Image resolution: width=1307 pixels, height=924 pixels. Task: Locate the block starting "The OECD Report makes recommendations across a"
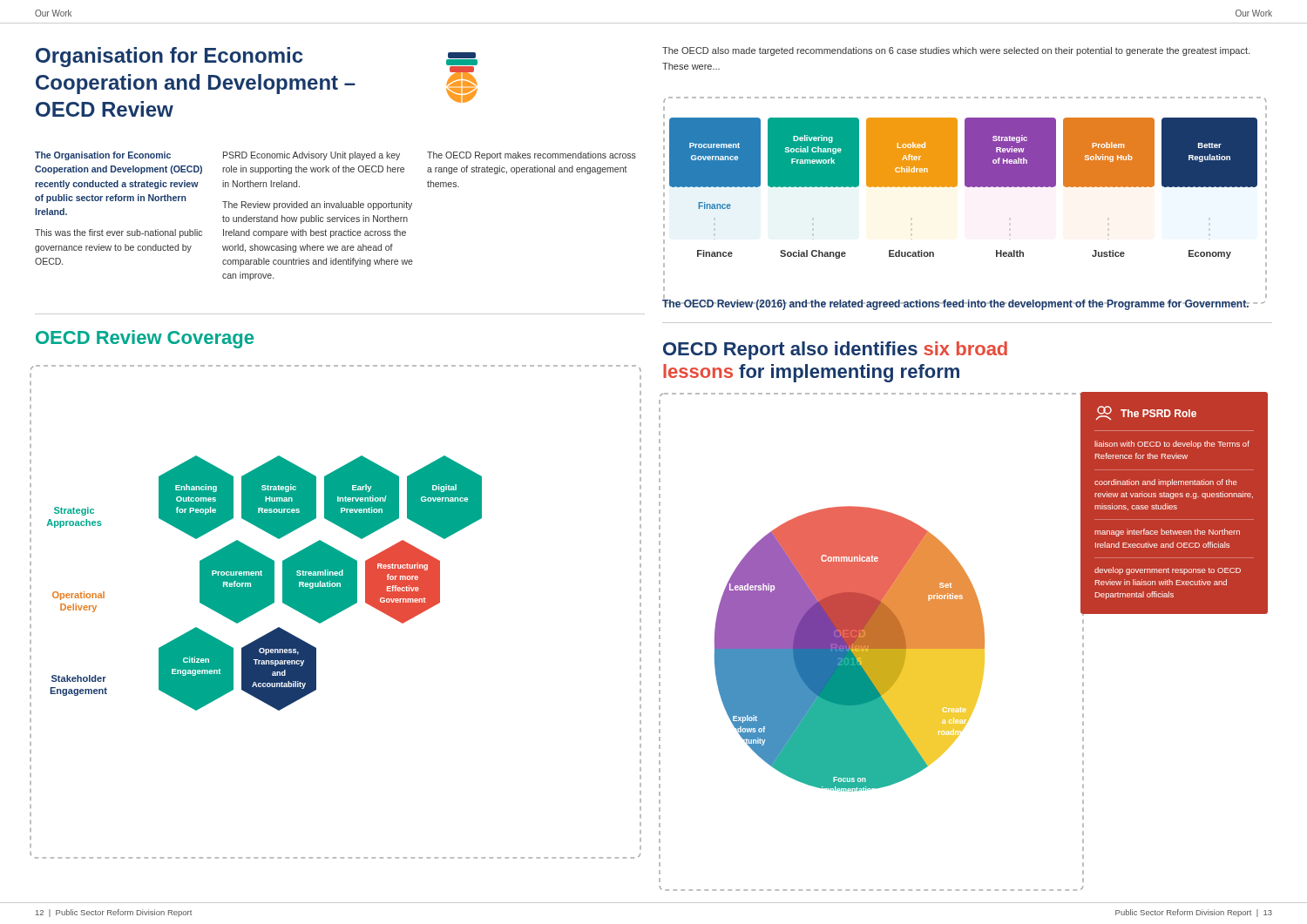point(532,169)
